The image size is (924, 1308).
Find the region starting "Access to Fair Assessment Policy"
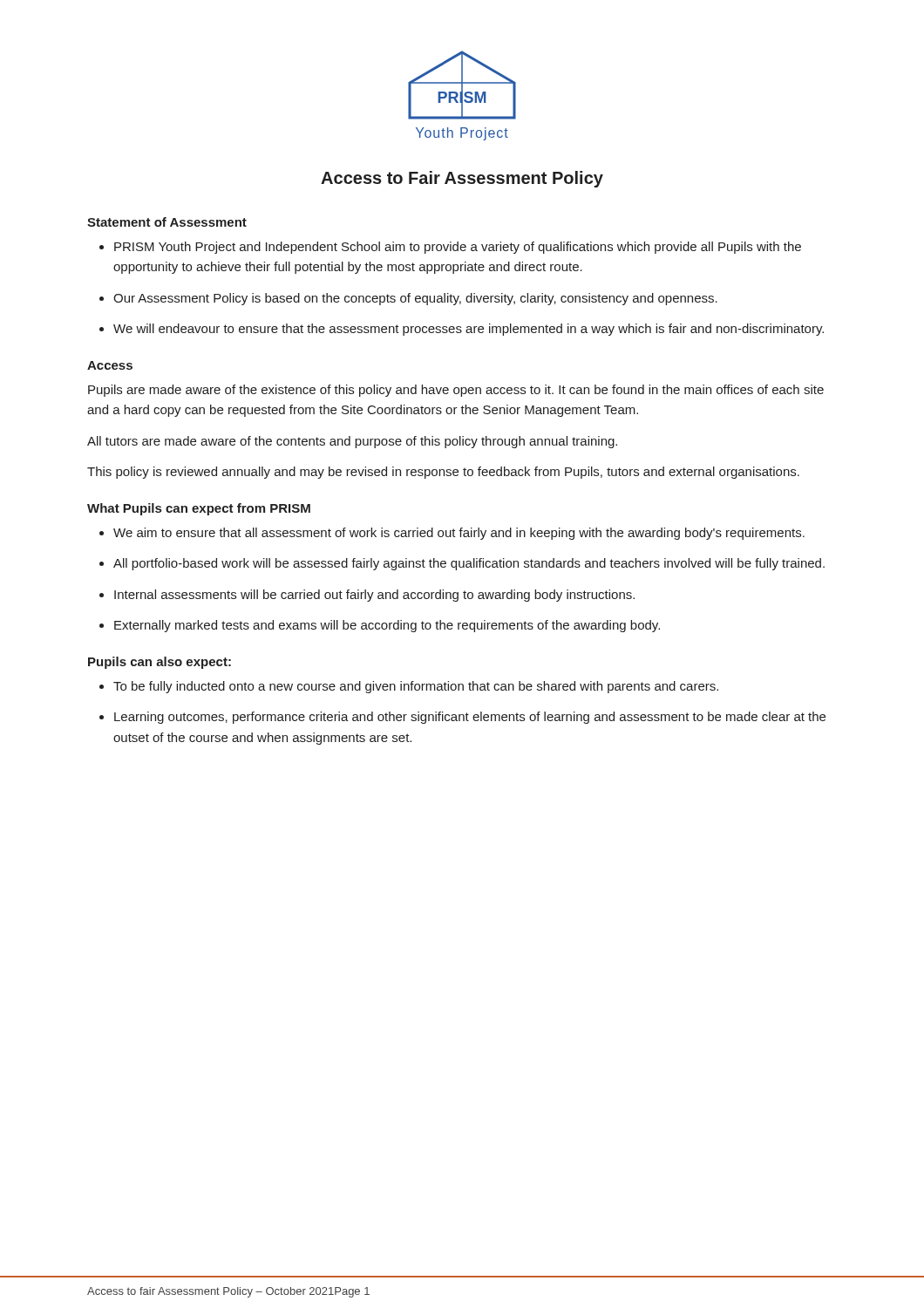tap(462, 178)
